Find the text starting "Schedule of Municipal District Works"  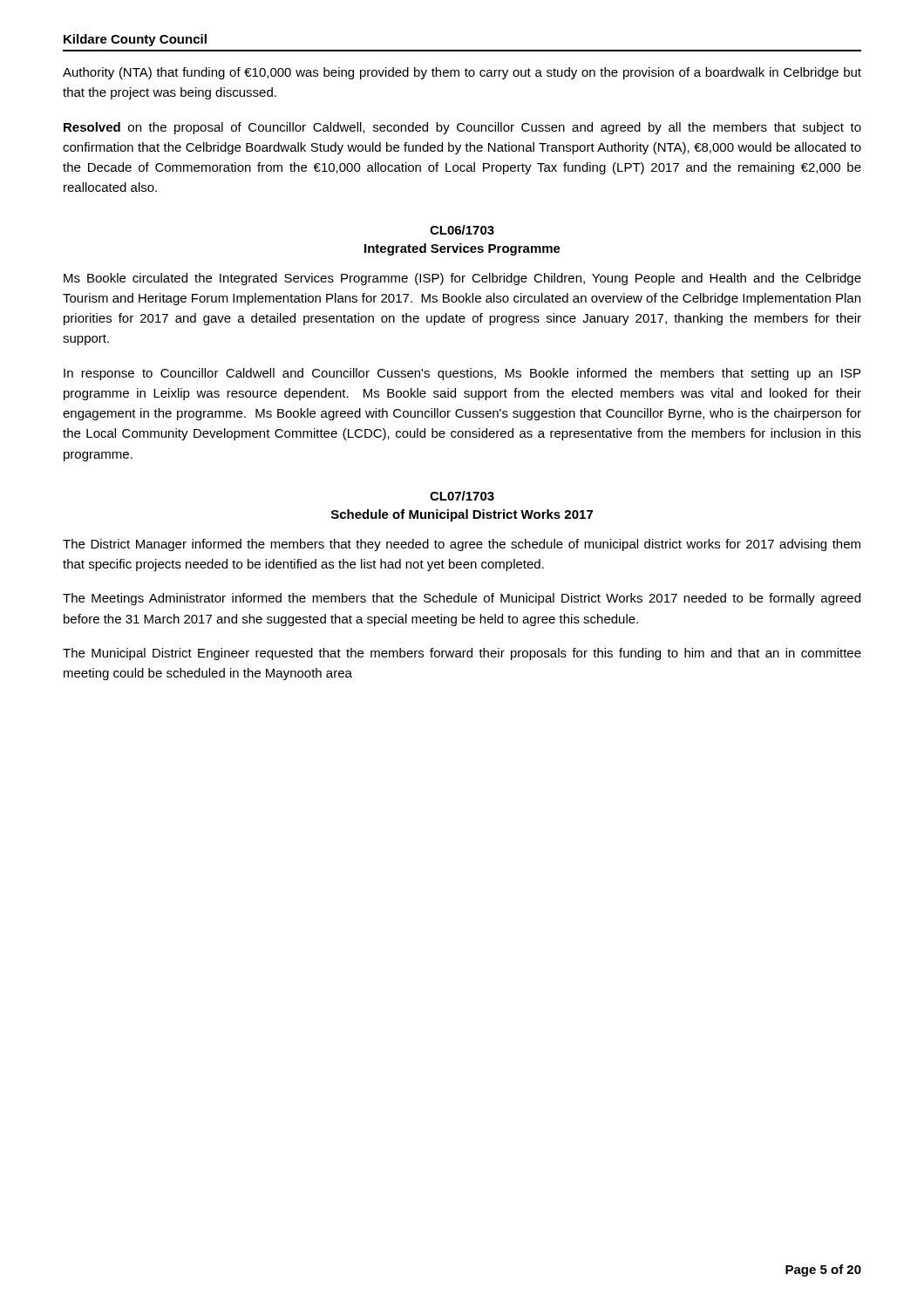[x=462, y=514]
